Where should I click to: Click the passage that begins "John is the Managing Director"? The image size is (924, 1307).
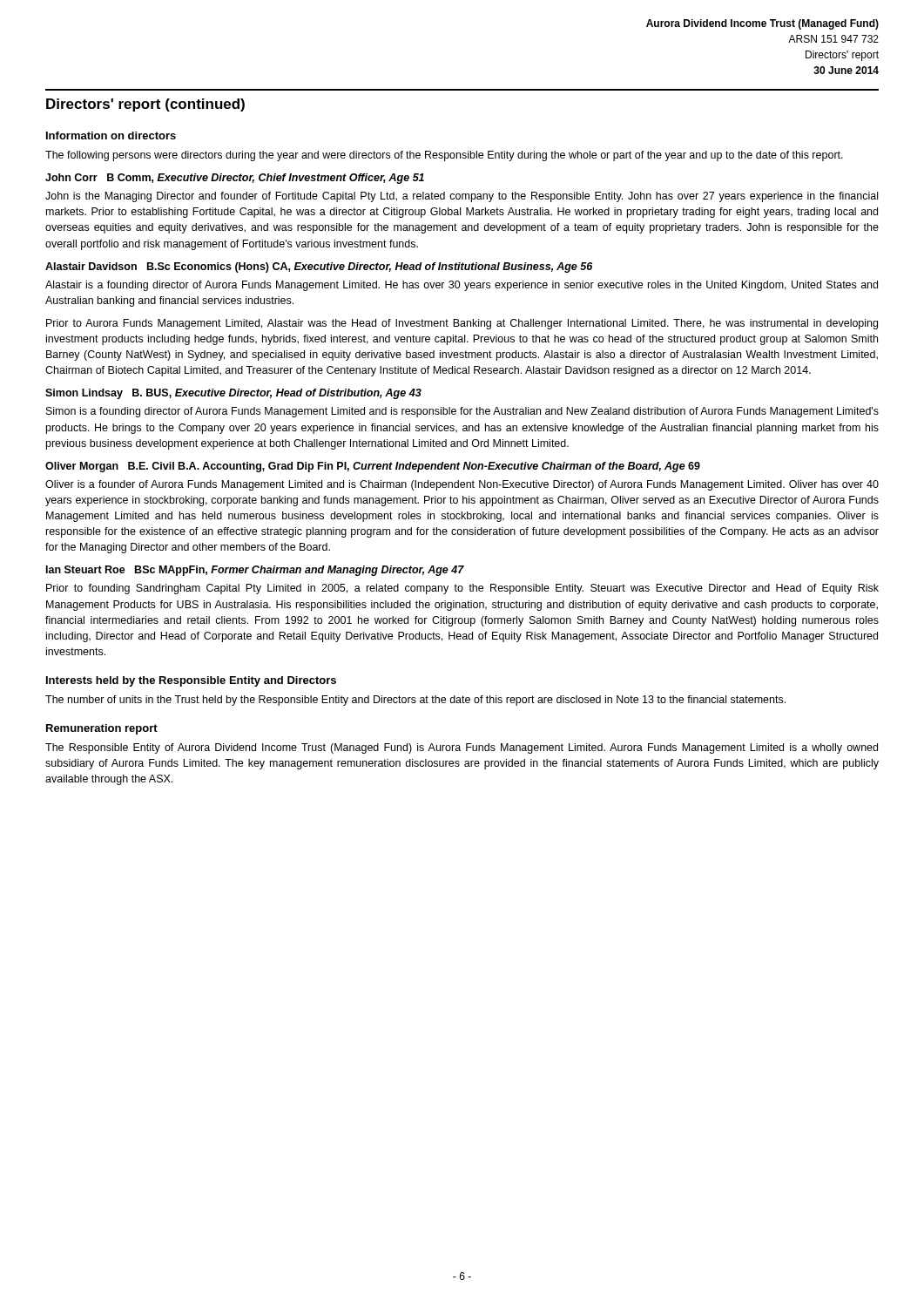tap(462, 220)
